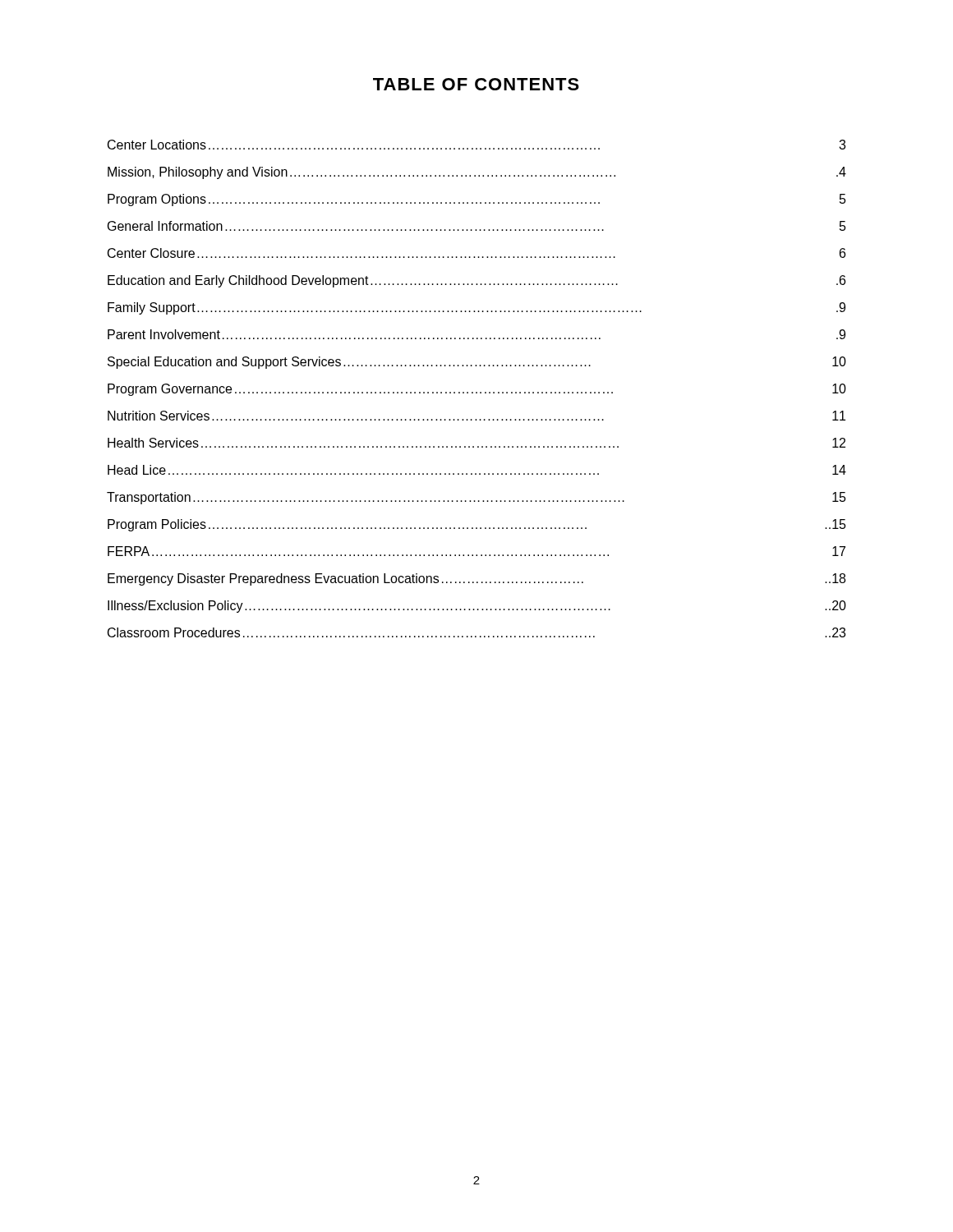Click on the list item that says "Nutrition Services ……………………………………………………………………………… 11"
This screenshot has width=953, height=1232.
pos(476,416)
